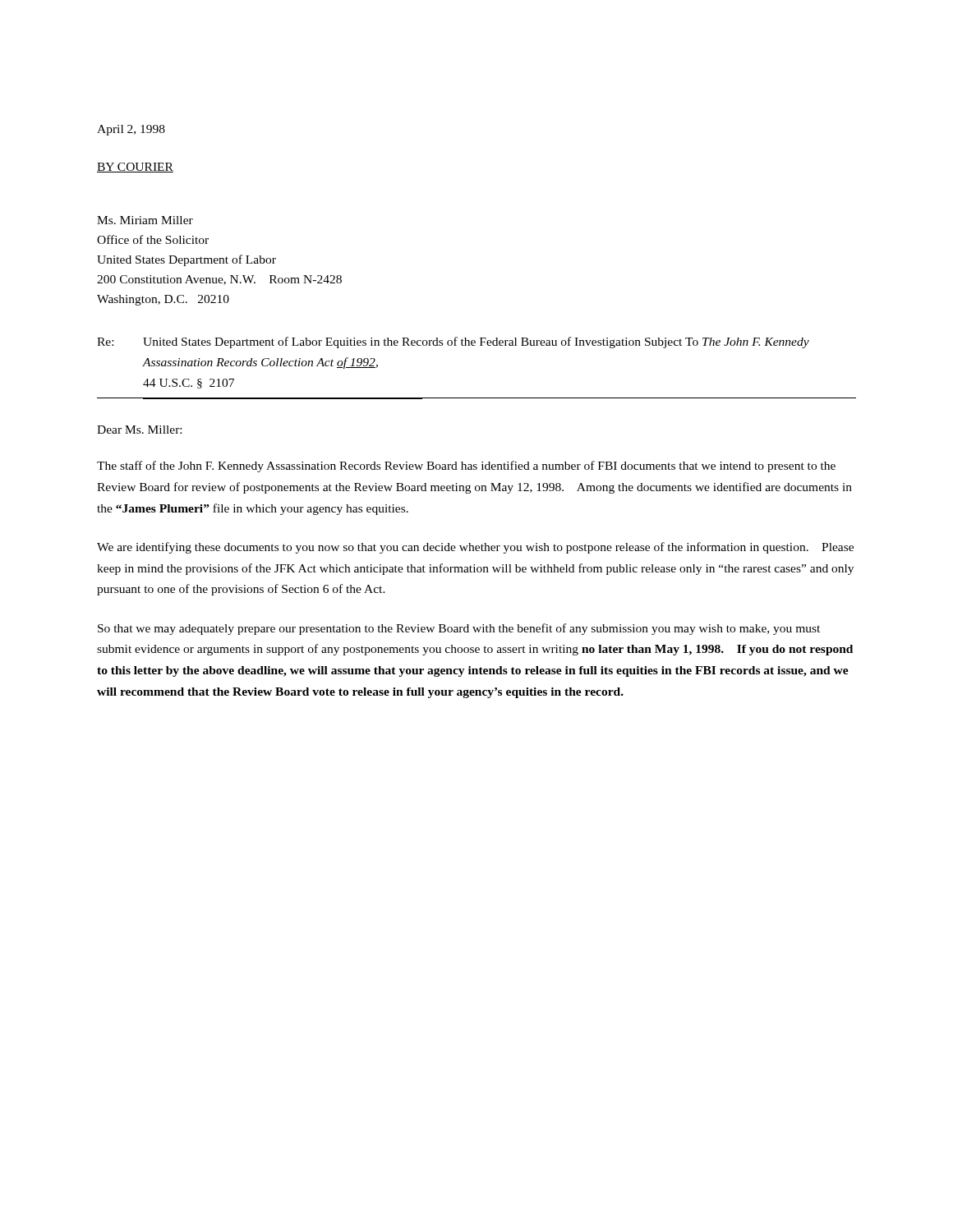Locate the text block that reads "So that we may adequately prepare our presentation"
The height and width of the screenshot is (1232, 953).
click(x=475, y=659)
